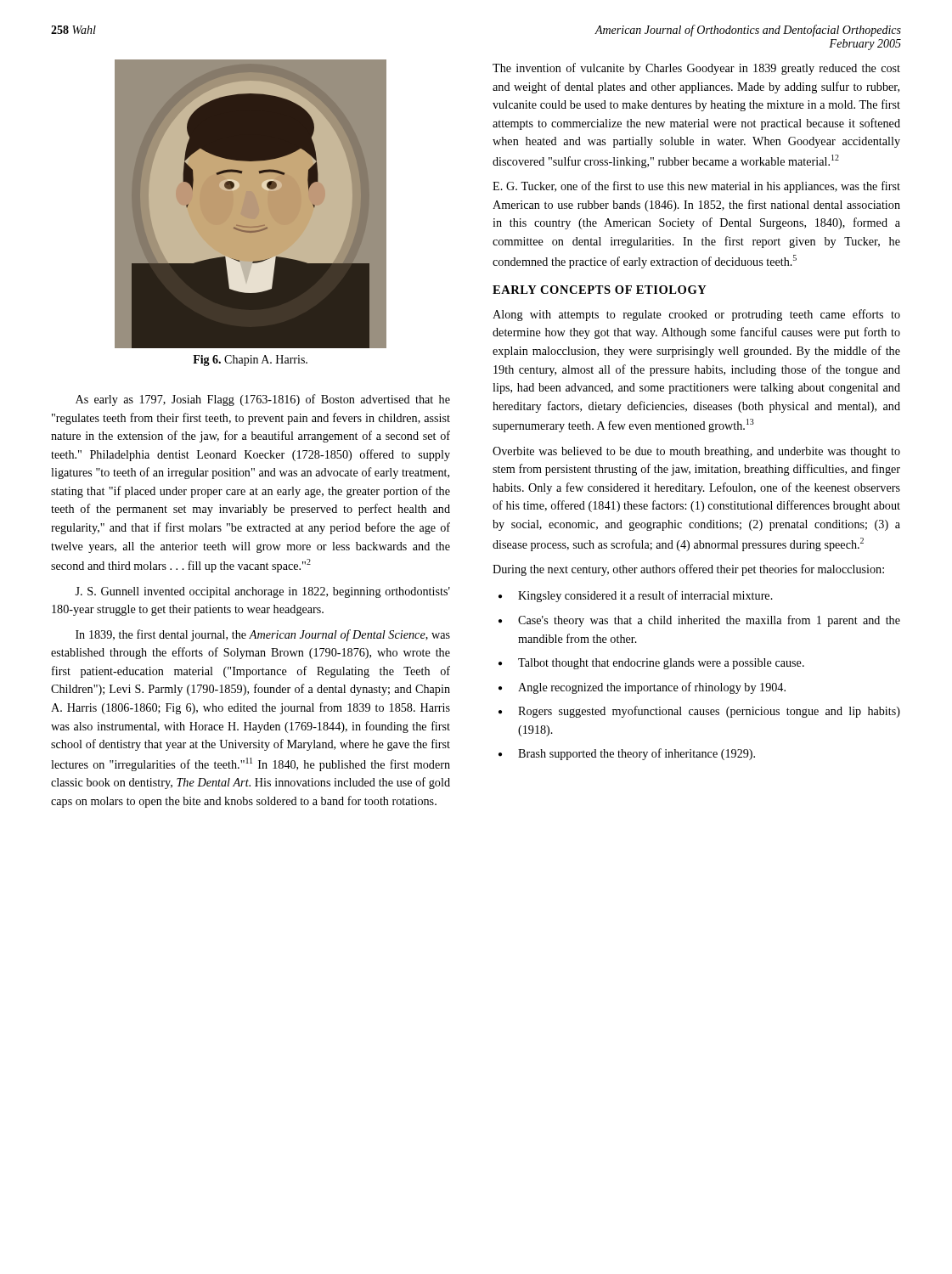Locate the list item with the text "Brash supported the"
The width and height of the screenshot is (952, 1274).
[x=637, y=754]
